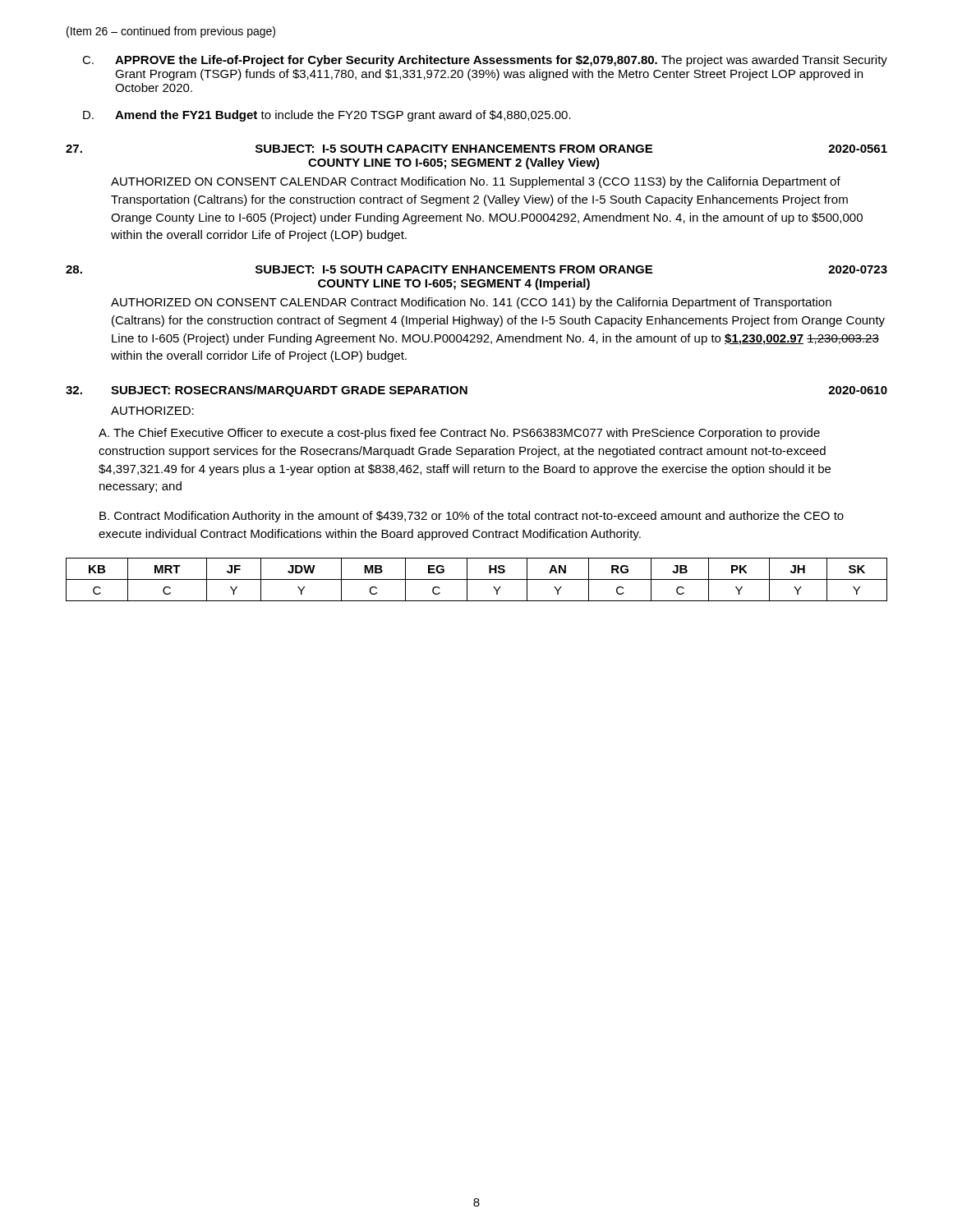953x1232 pixels.
Task: Click a footnote
Action: (171, 31)
